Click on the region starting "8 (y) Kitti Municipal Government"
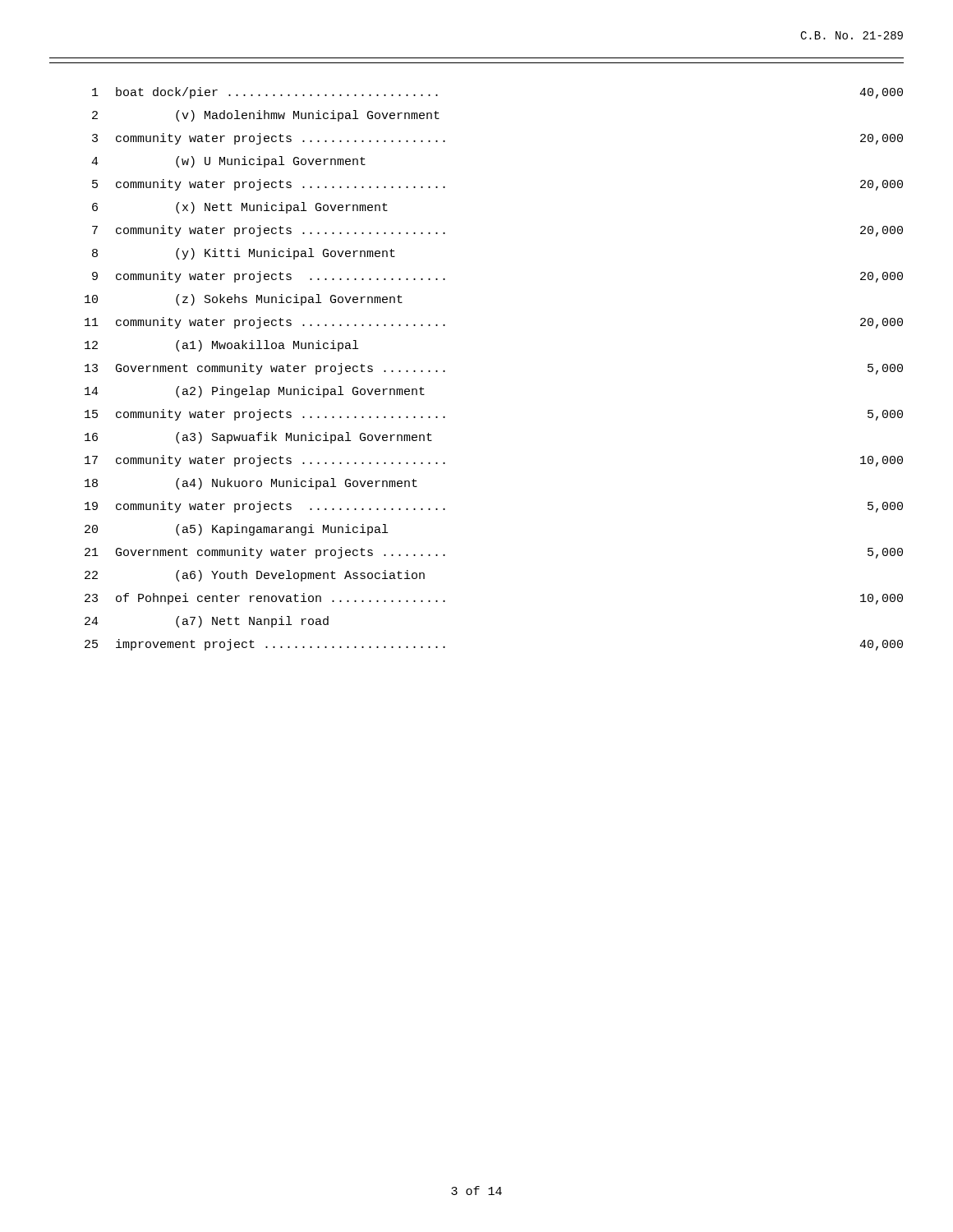This screenshot has width=953, height=1232. [x=94, y=253]
